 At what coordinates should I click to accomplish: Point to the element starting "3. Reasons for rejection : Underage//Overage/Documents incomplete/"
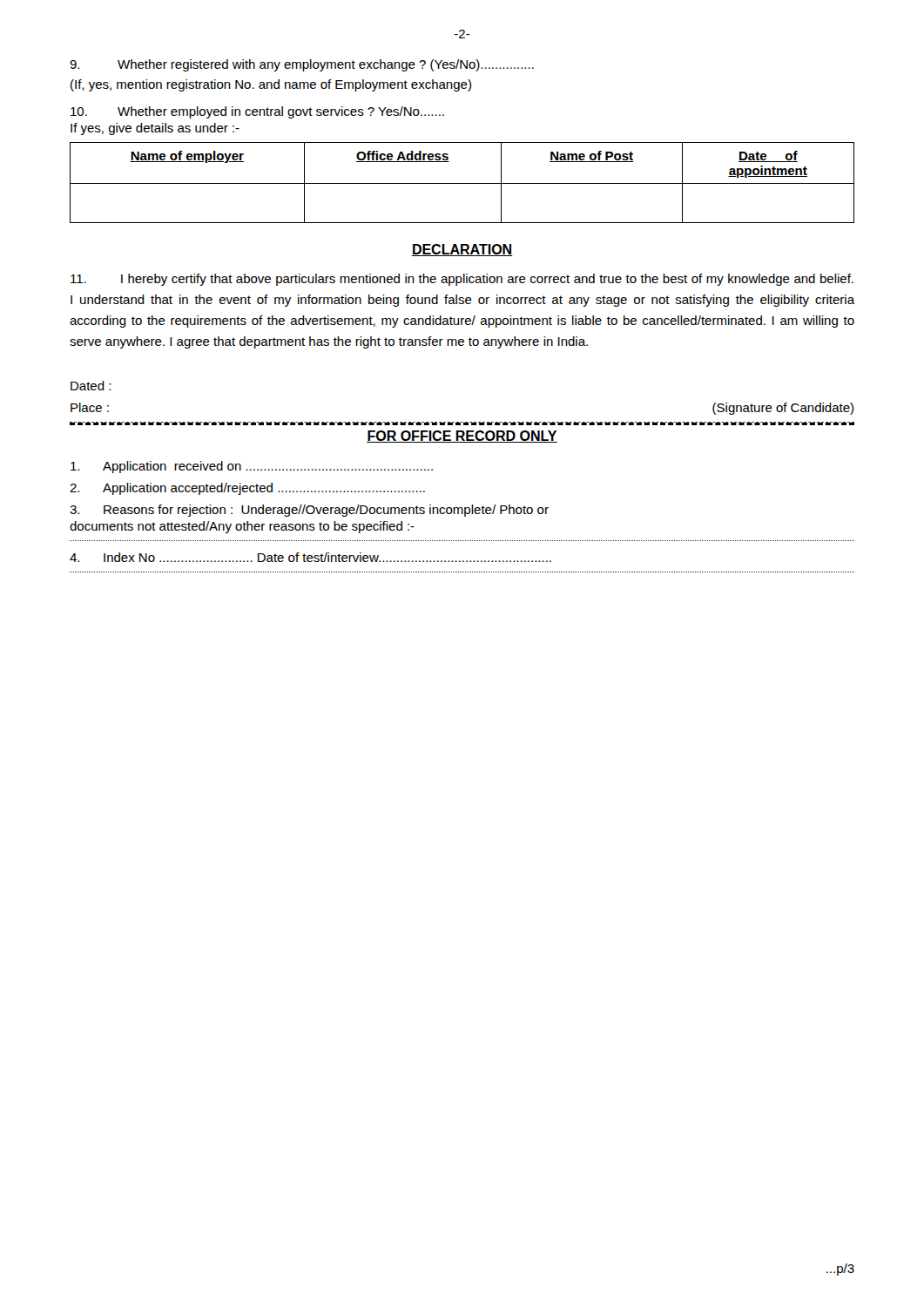[462, 509]
